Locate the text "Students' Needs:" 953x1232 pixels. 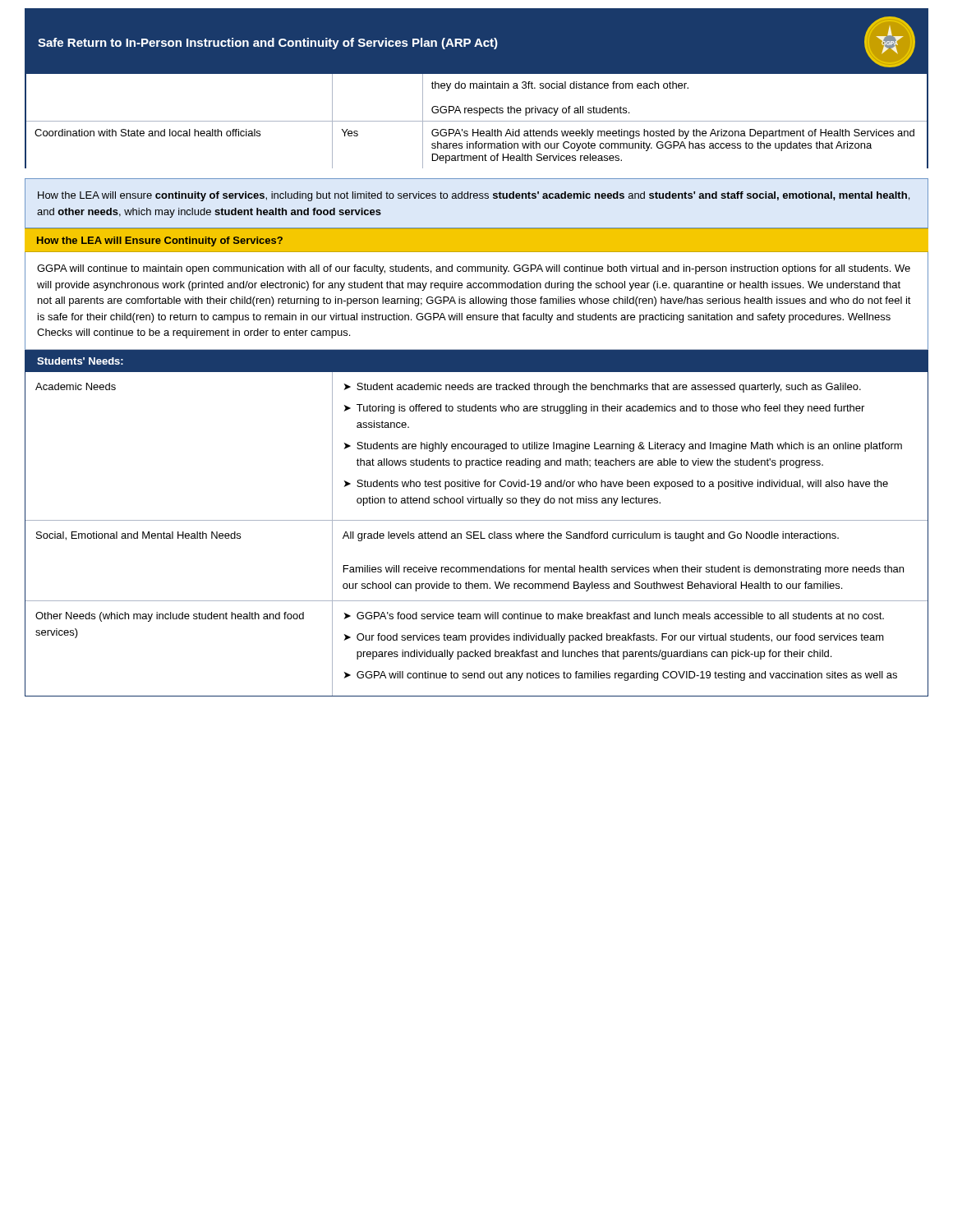point(80,361)
